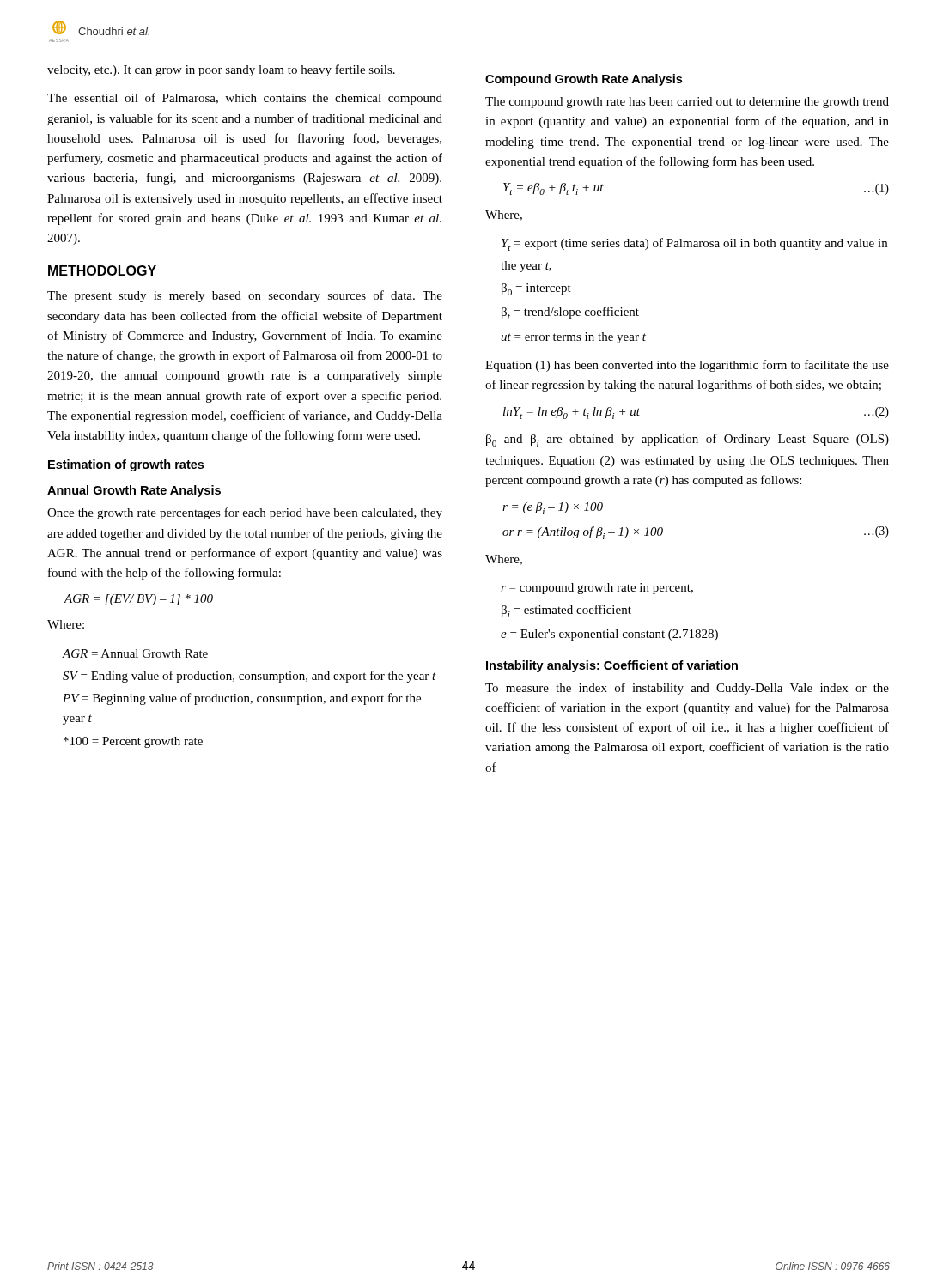The width and height of the screenshot is (937, 1288).
Task: Locate the section header that reads "Annual Growth Rate Analysis"
Action: (134, 491)
